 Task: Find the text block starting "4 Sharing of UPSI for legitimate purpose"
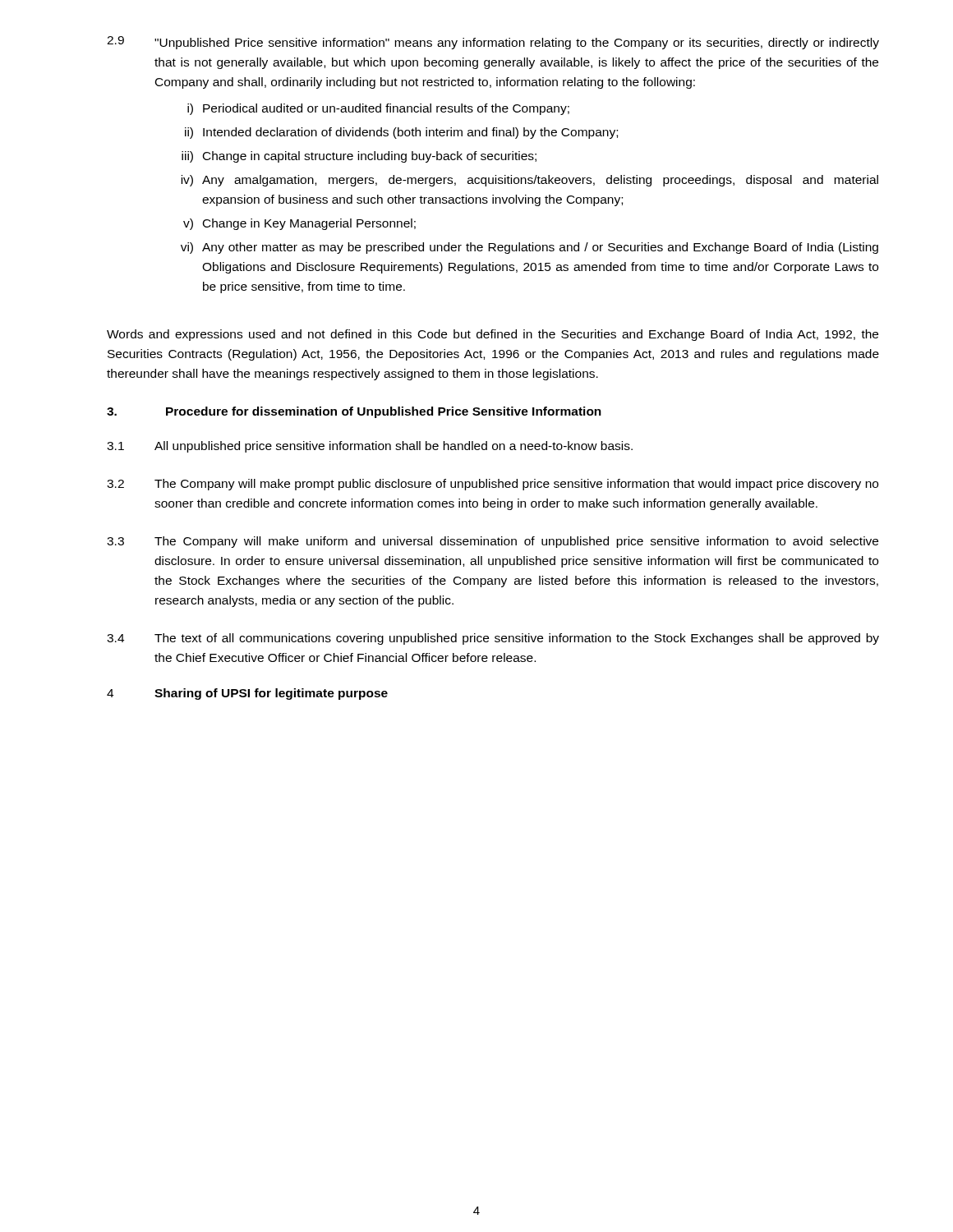[247, 693]
